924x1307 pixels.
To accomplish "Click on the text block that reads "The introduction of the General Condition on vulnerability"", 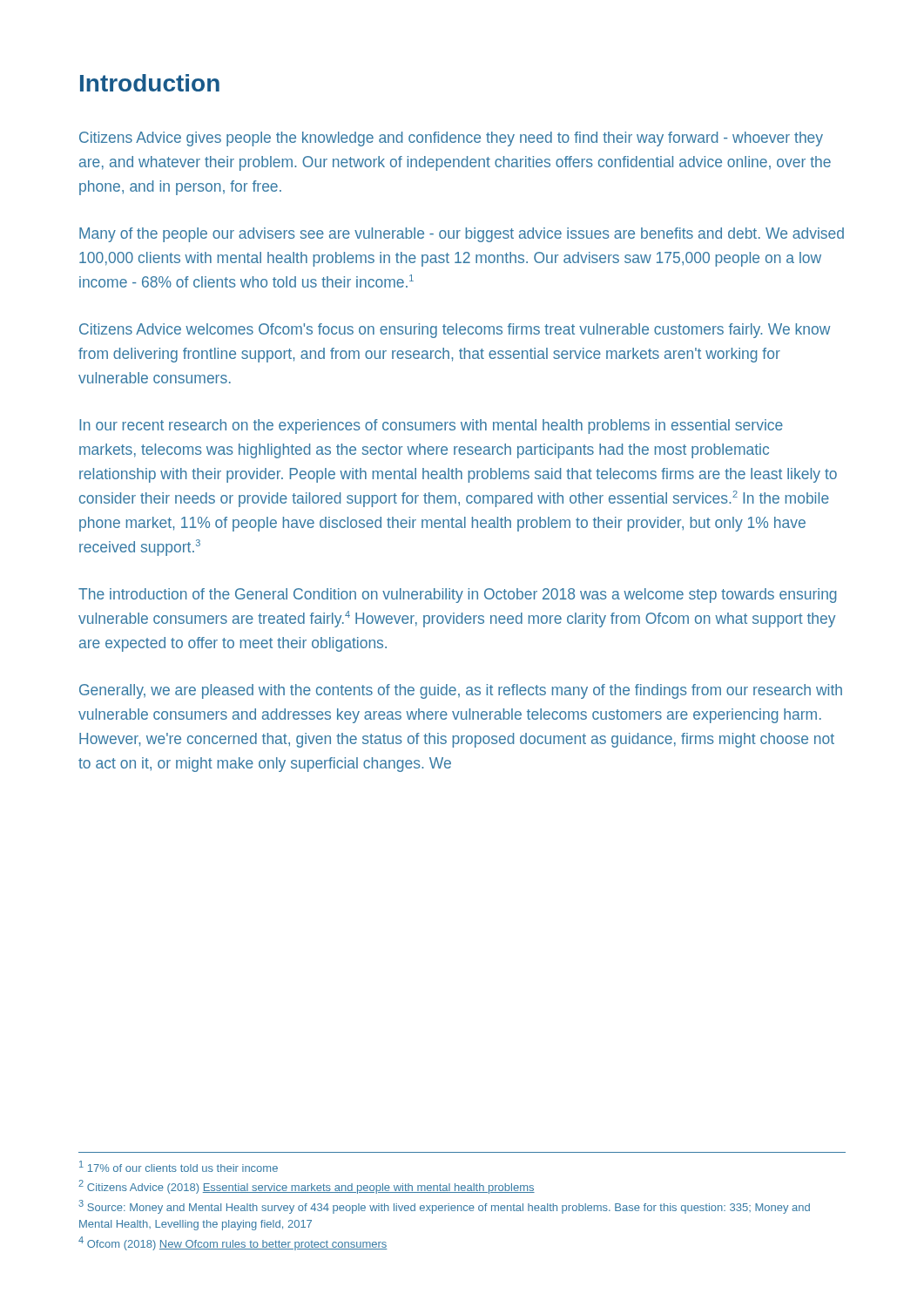I will click(458, 619).
